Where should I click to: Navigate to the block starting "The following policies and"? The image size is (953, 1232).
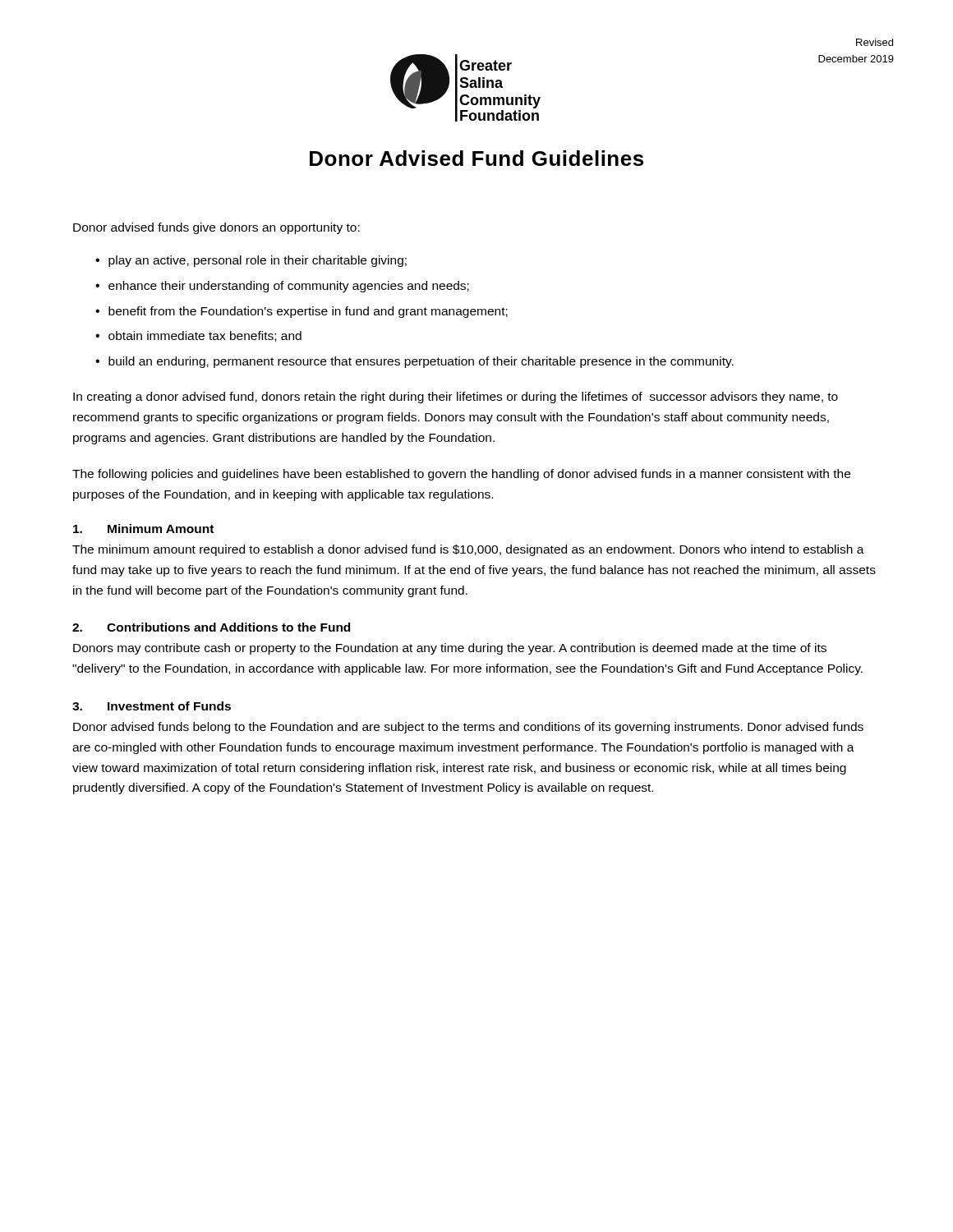pyautogui.click(x=462, y=484)
